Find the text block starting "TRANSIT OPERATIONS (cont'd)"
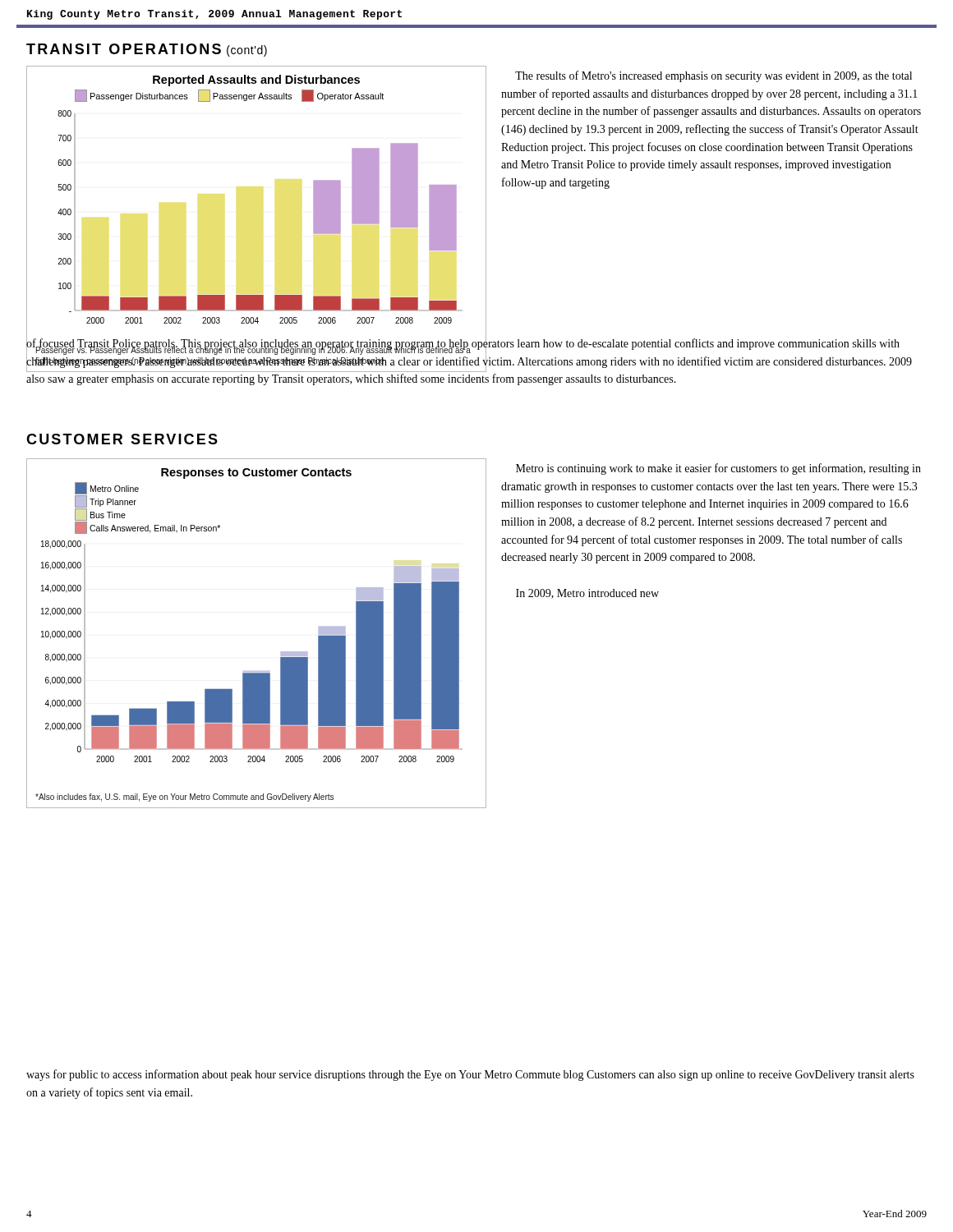Viewport: 953px width, 1232px height. click(x=147, y=49)
